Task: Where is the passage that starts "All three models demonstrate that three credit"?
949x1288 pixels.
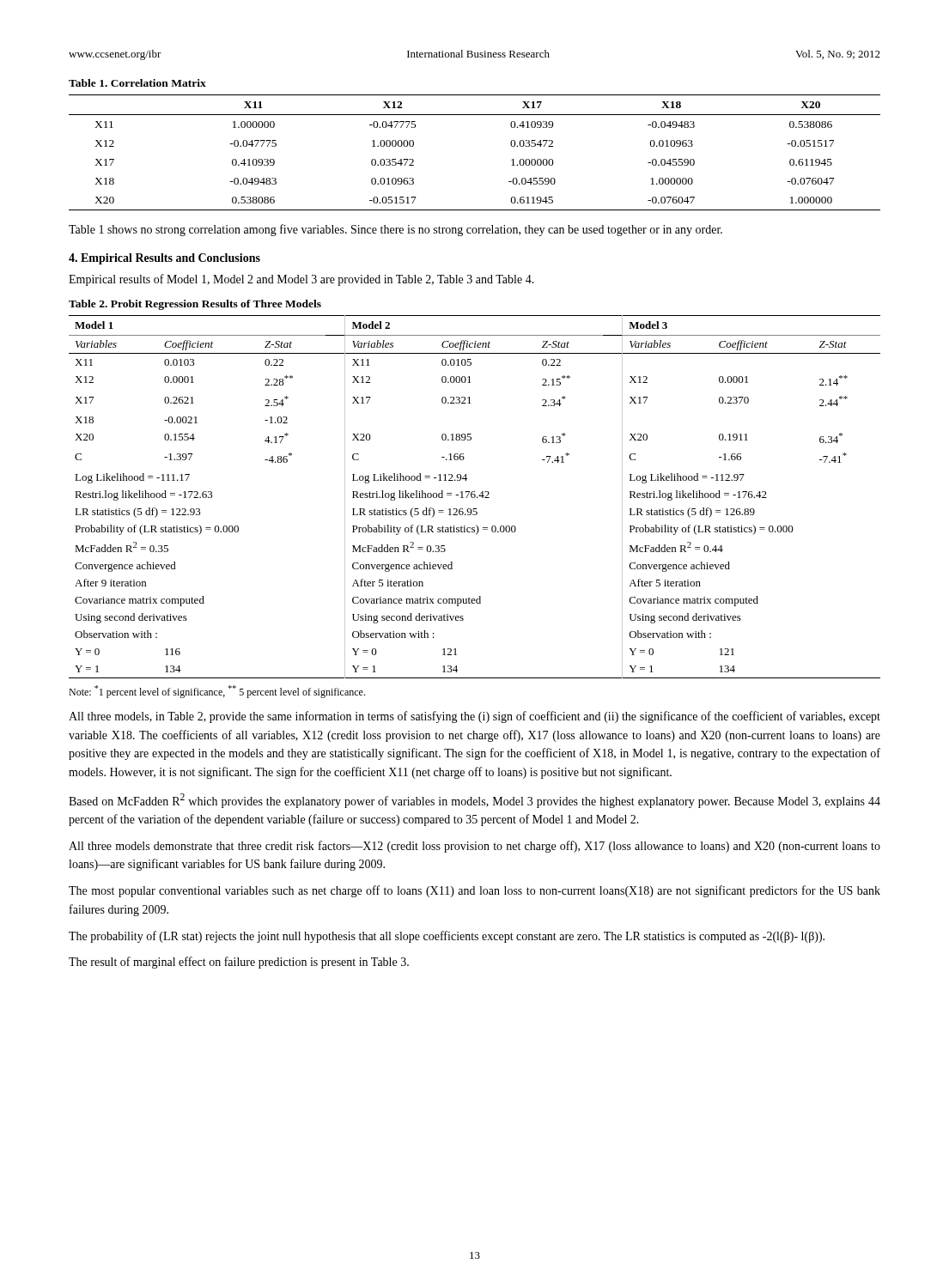Action: (x=474, y=855)
